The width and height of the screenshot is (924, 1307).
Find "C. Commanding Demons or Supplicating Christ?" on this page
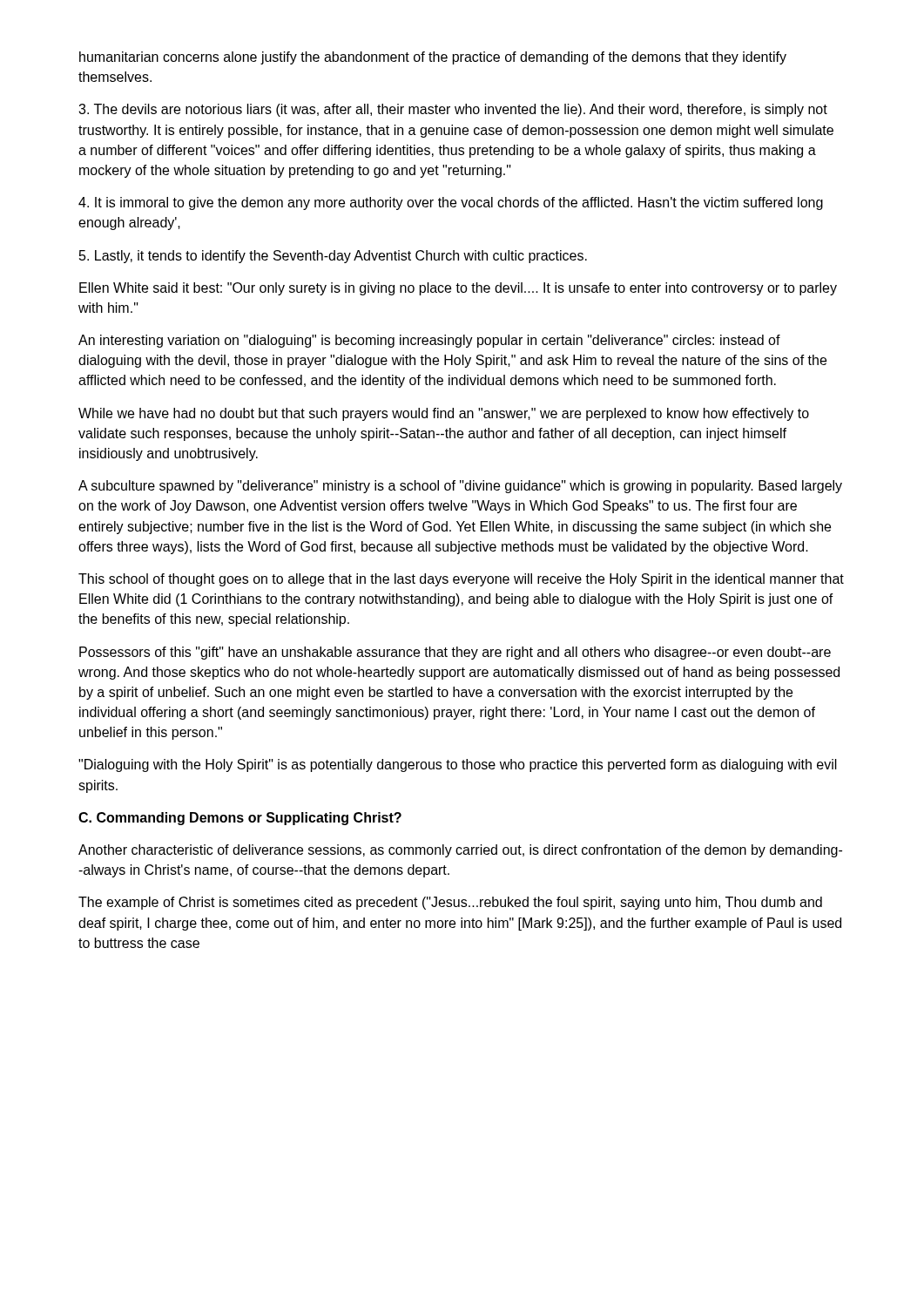point(240,818)
